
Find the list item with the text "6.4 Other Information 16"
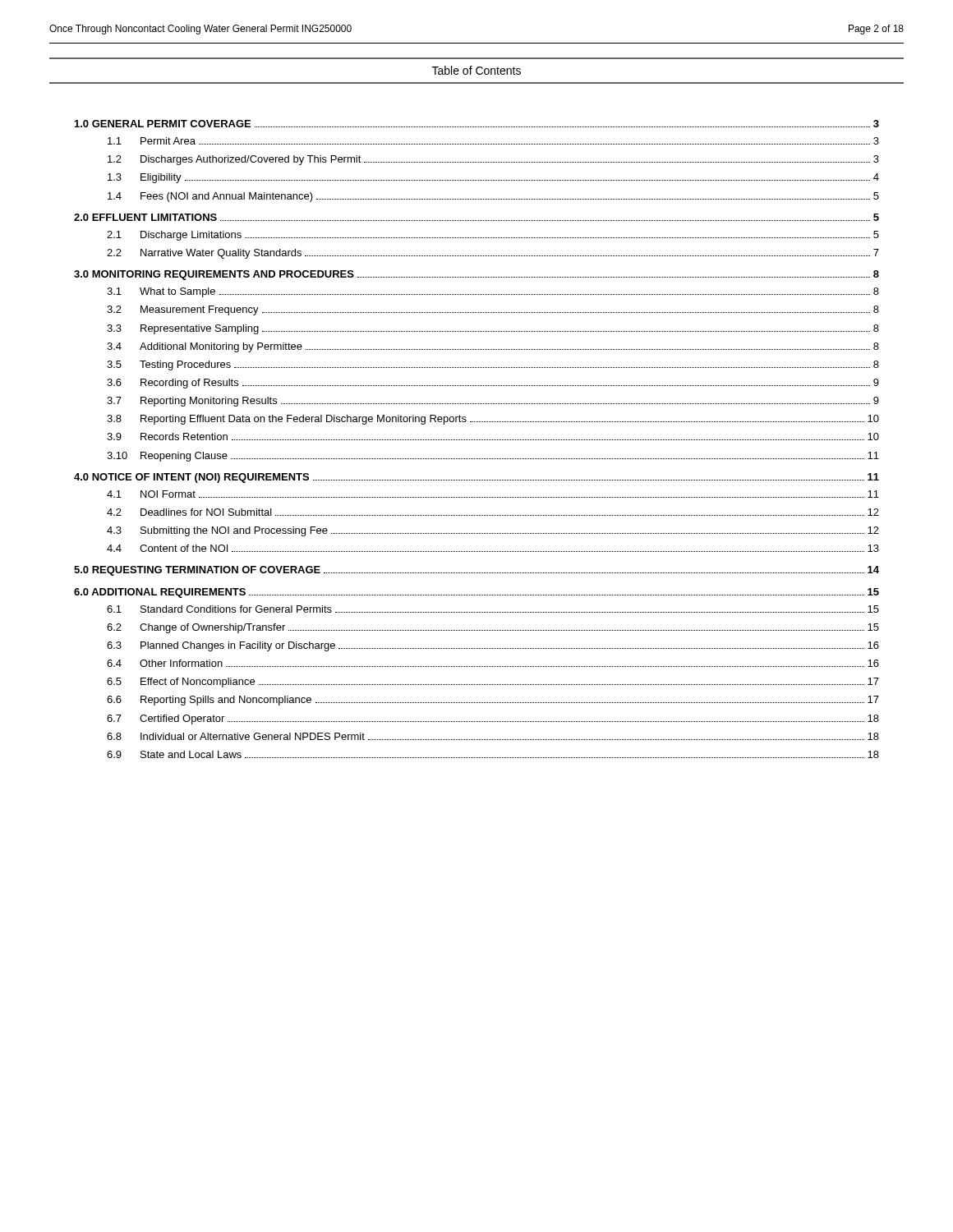(x=493, y=664)
